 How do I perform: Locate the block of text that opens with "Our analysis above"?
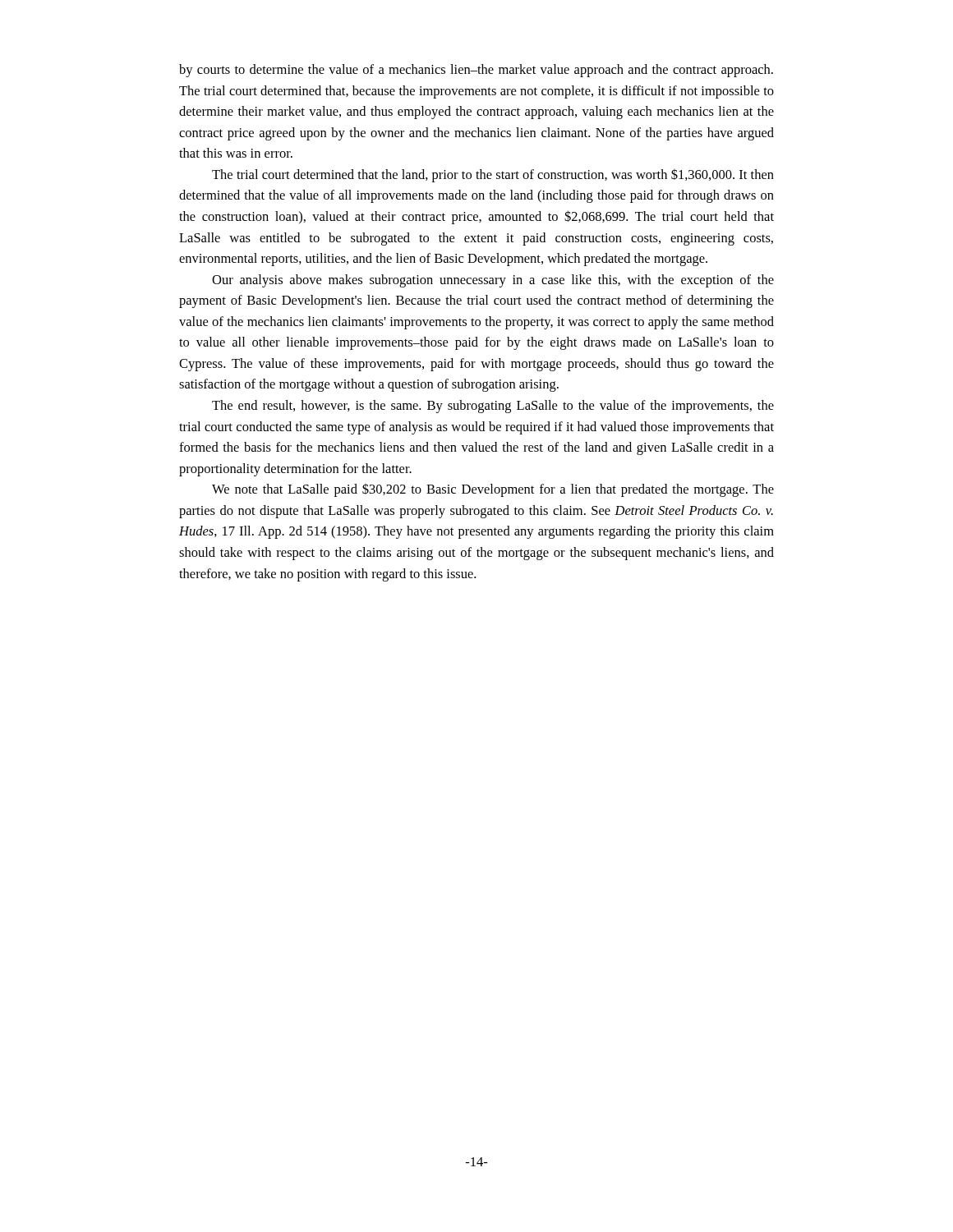pos(476,332)
